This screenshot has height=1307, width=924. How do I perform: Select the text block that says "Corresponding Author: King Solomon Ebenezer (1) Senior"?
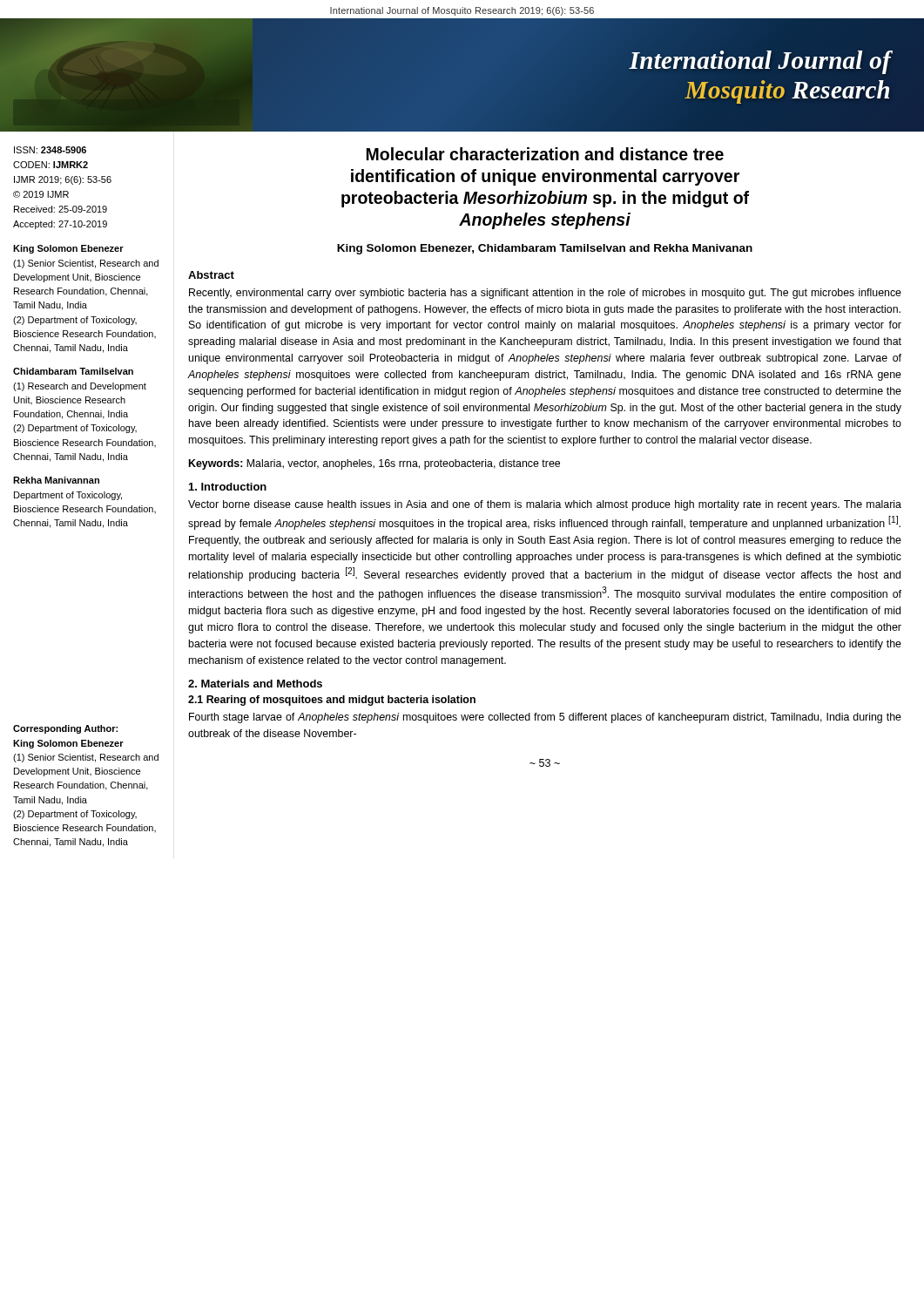point(86,785)
